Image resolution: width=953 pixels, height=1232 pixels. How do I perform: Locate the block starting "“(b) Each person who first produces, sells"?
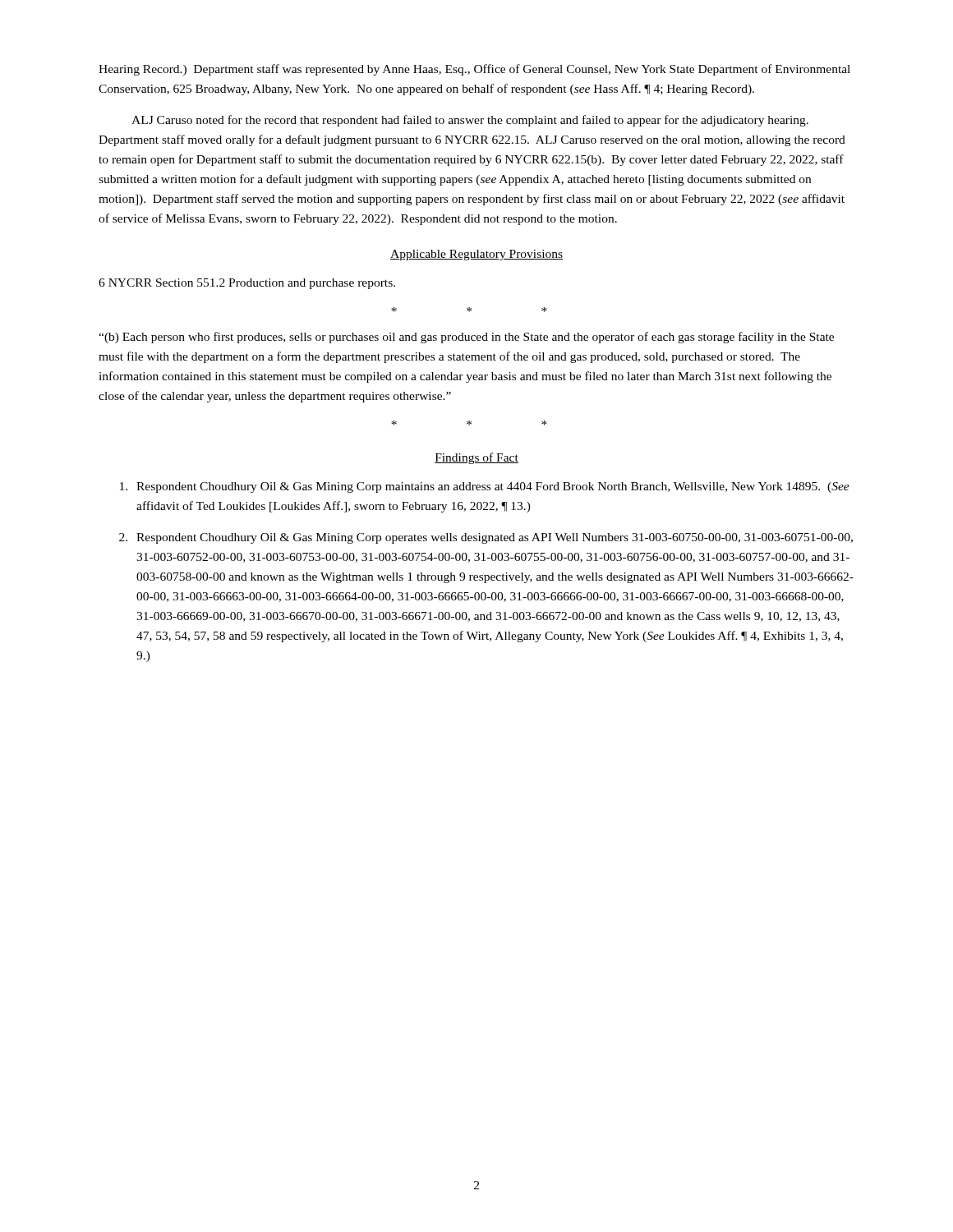[466, 366]
